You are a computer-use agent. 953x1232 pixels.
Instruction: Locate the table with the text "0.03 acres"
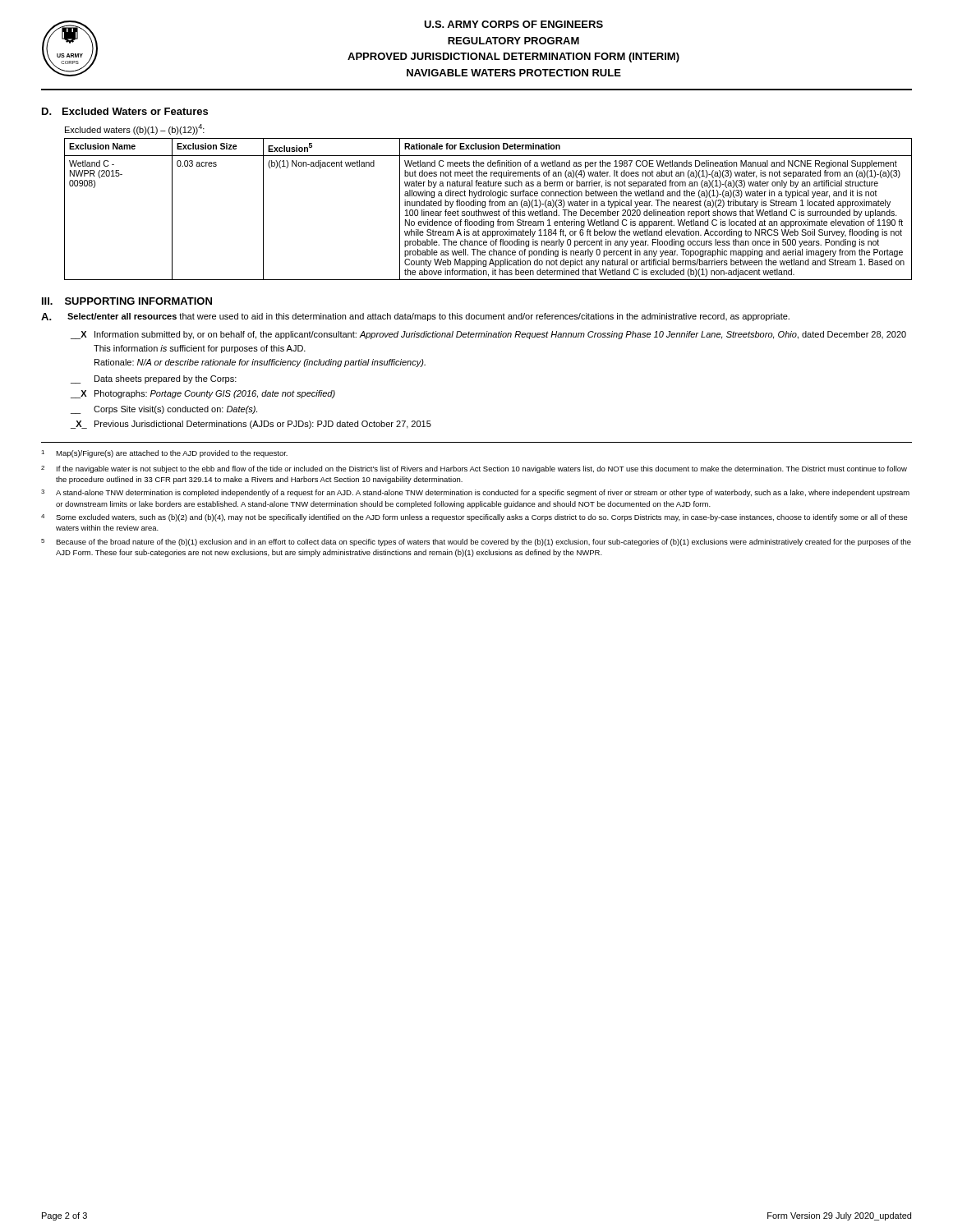[x=488, y=209]
